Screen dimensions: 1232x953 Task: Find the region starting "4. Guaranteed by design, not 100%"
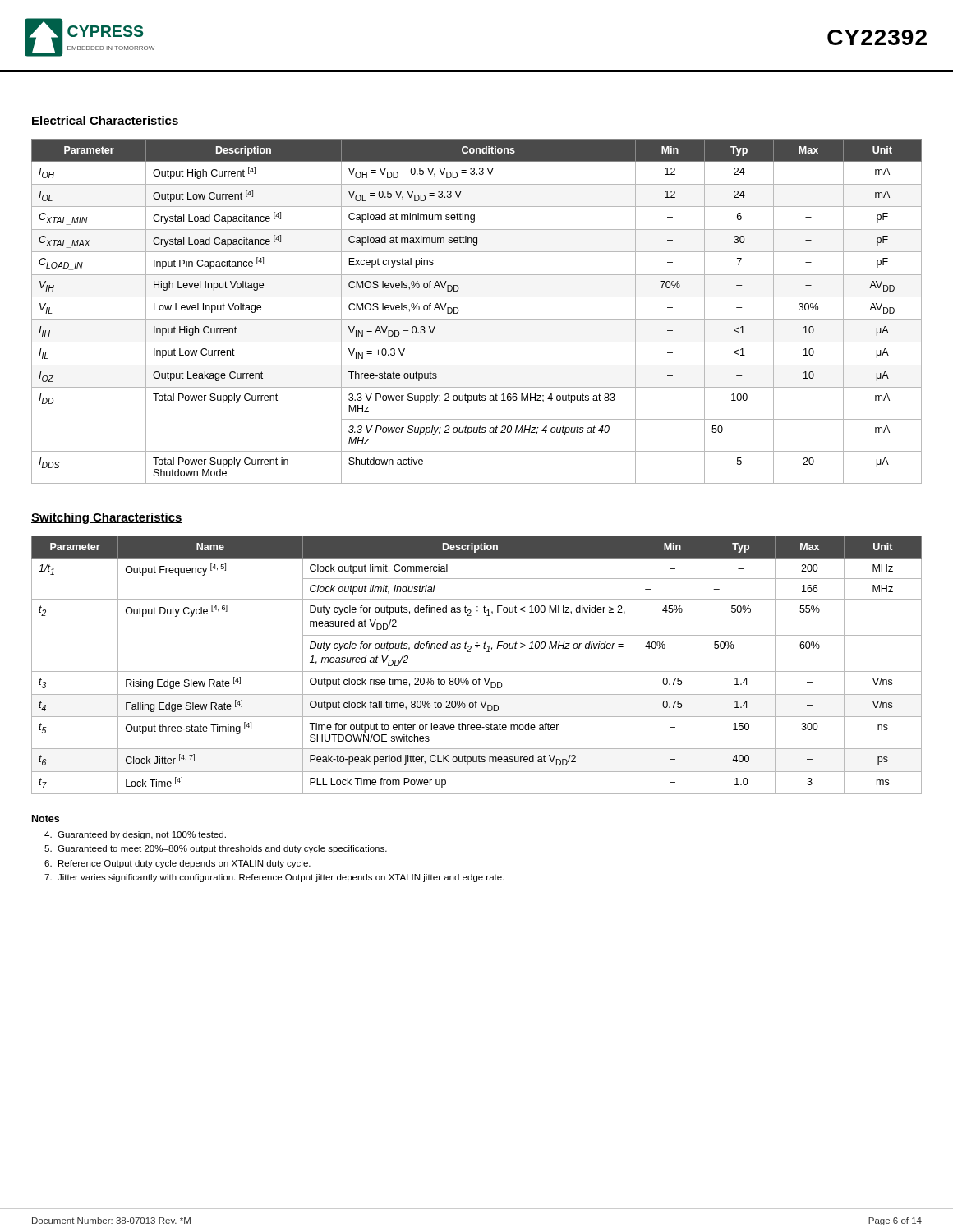(136, 834)
